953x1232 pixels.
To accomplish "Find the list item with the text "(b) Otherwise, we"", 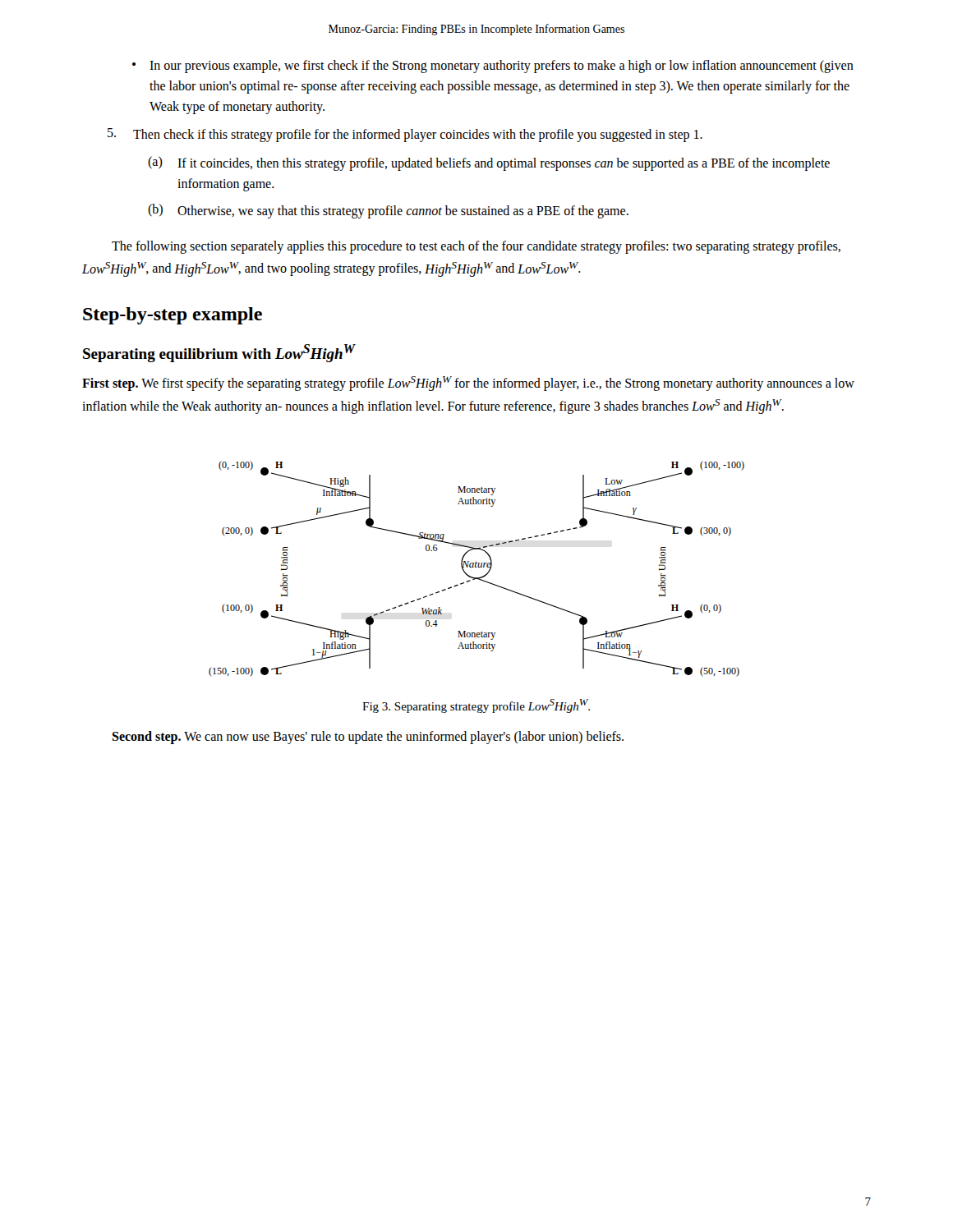I will (x=509, y=211).
